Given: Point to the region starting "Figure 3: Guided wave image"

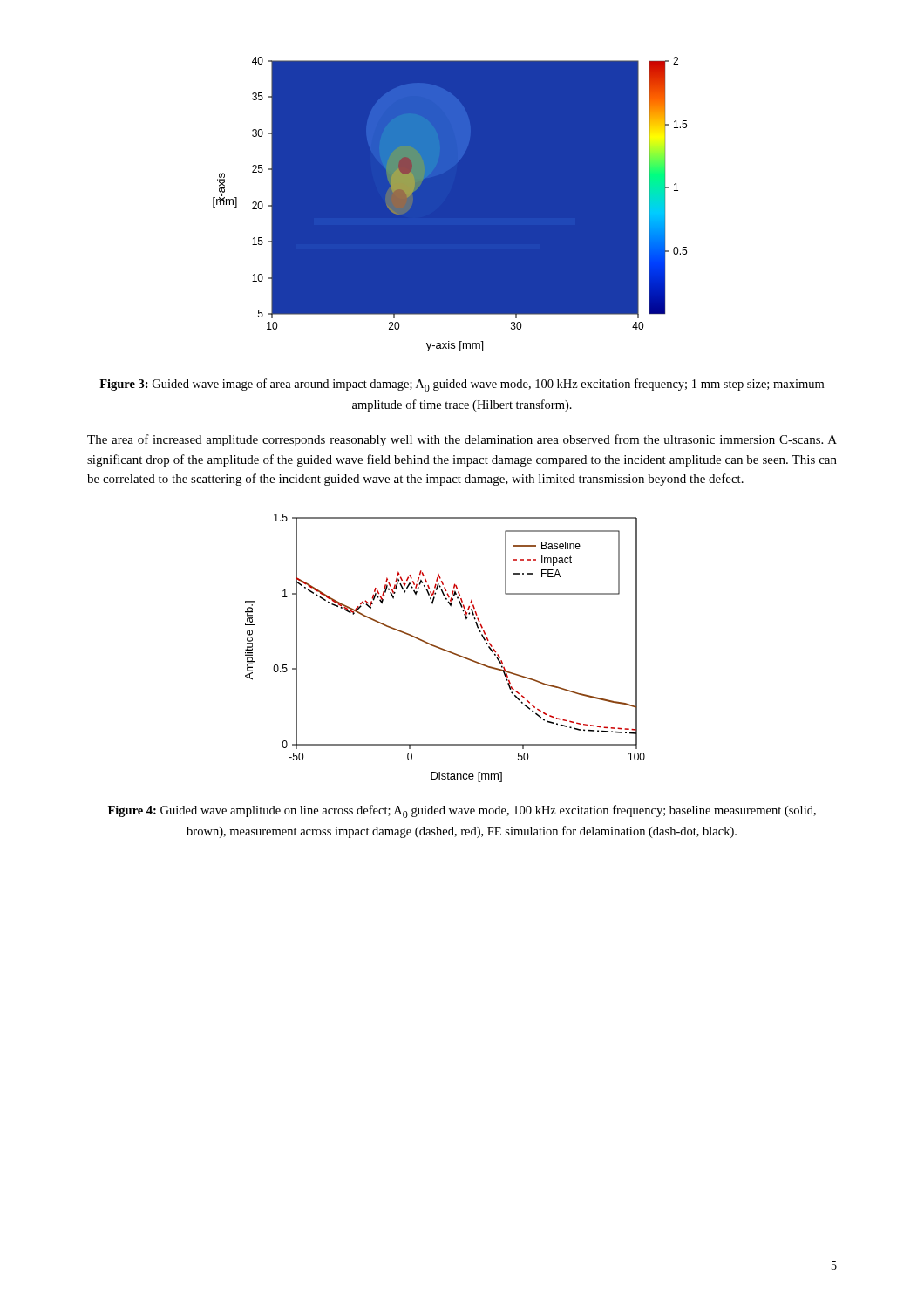Looking at the screenshot, I should [462, 394].
